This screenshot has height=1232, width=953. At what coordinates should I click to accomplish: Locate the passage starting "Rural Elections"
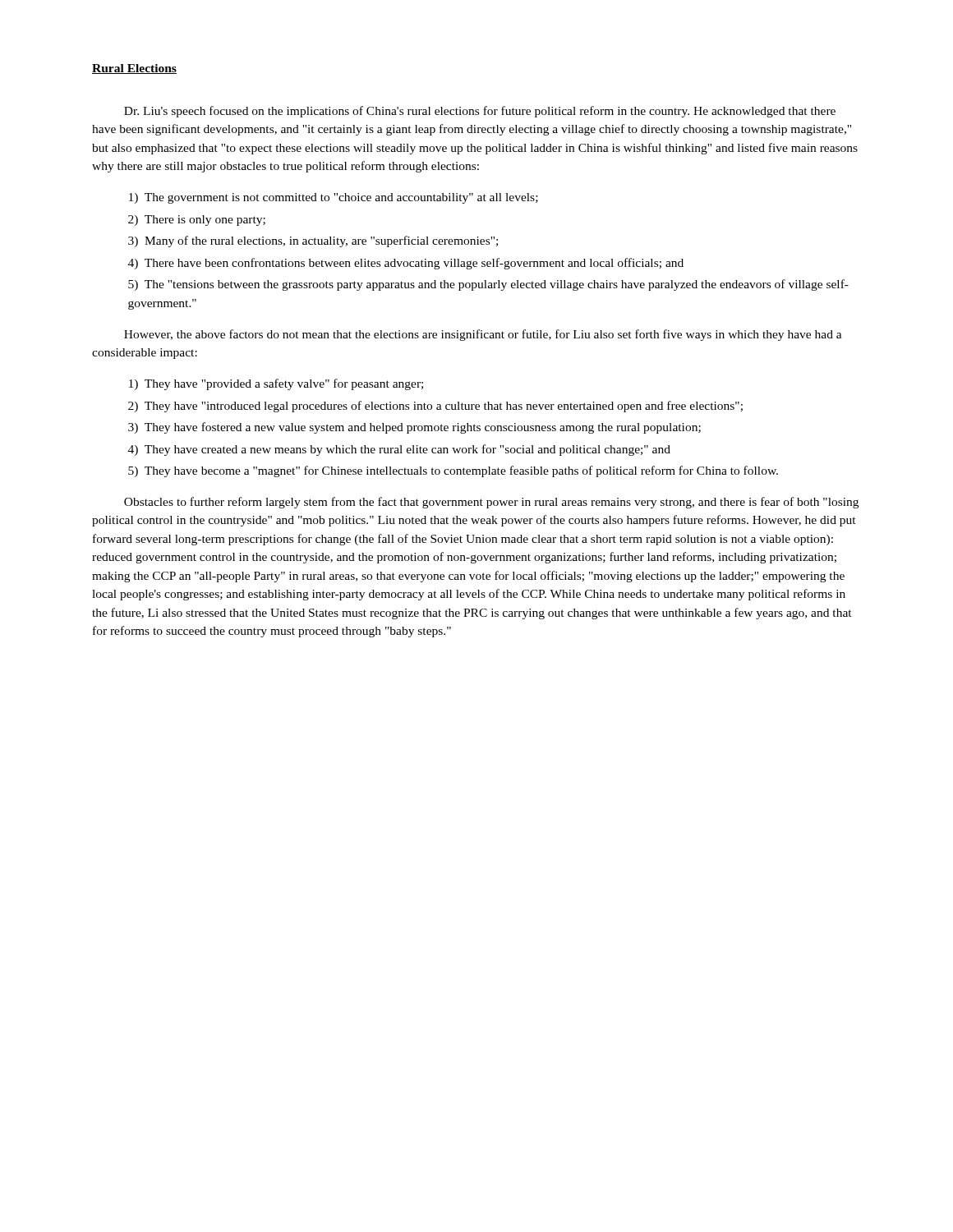pos(134,68)
